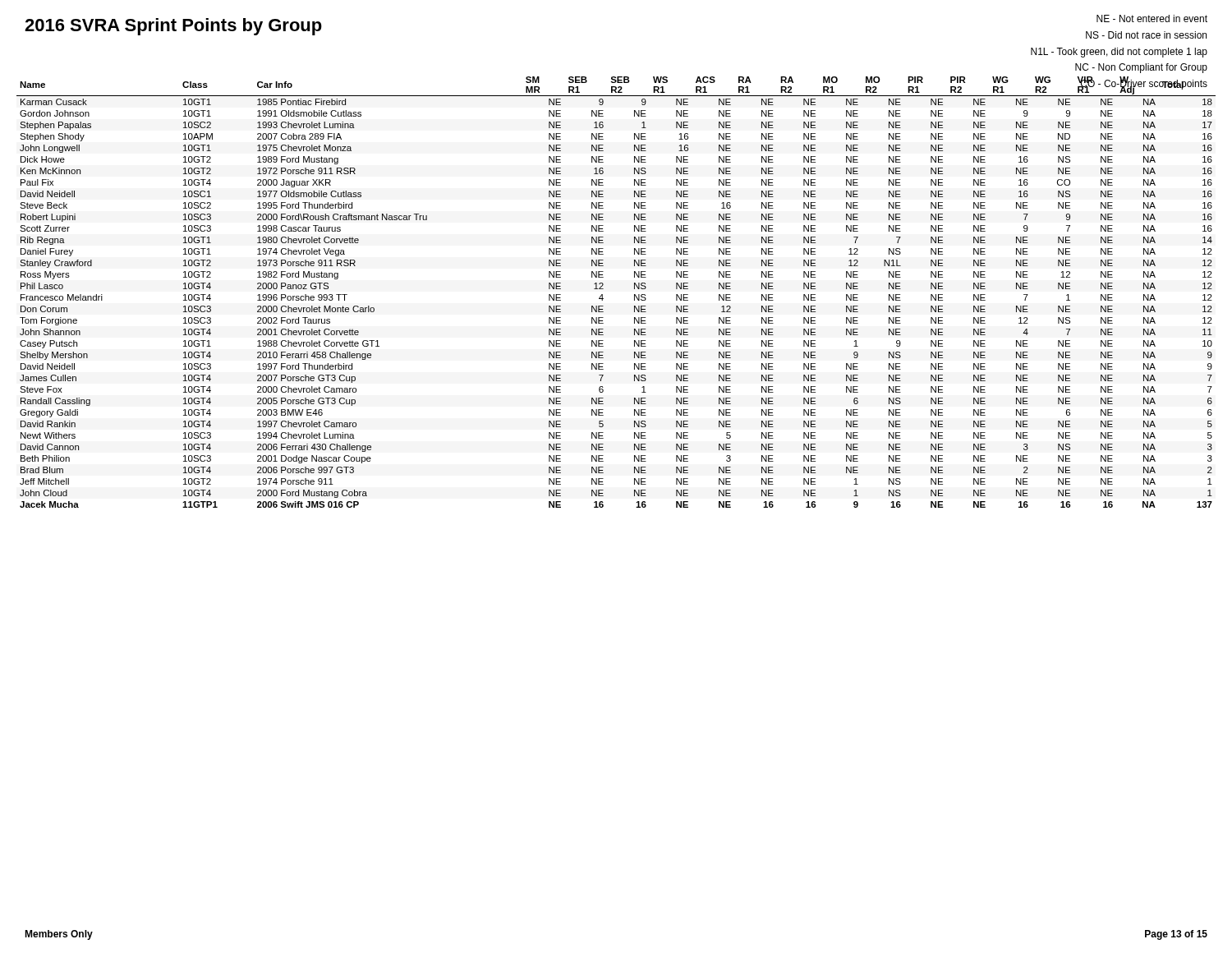Screen dimensions: 953x1232
Task: Locate the table with the text "SEB R2"
Action: pyautogui.click(x=616, y=292)
